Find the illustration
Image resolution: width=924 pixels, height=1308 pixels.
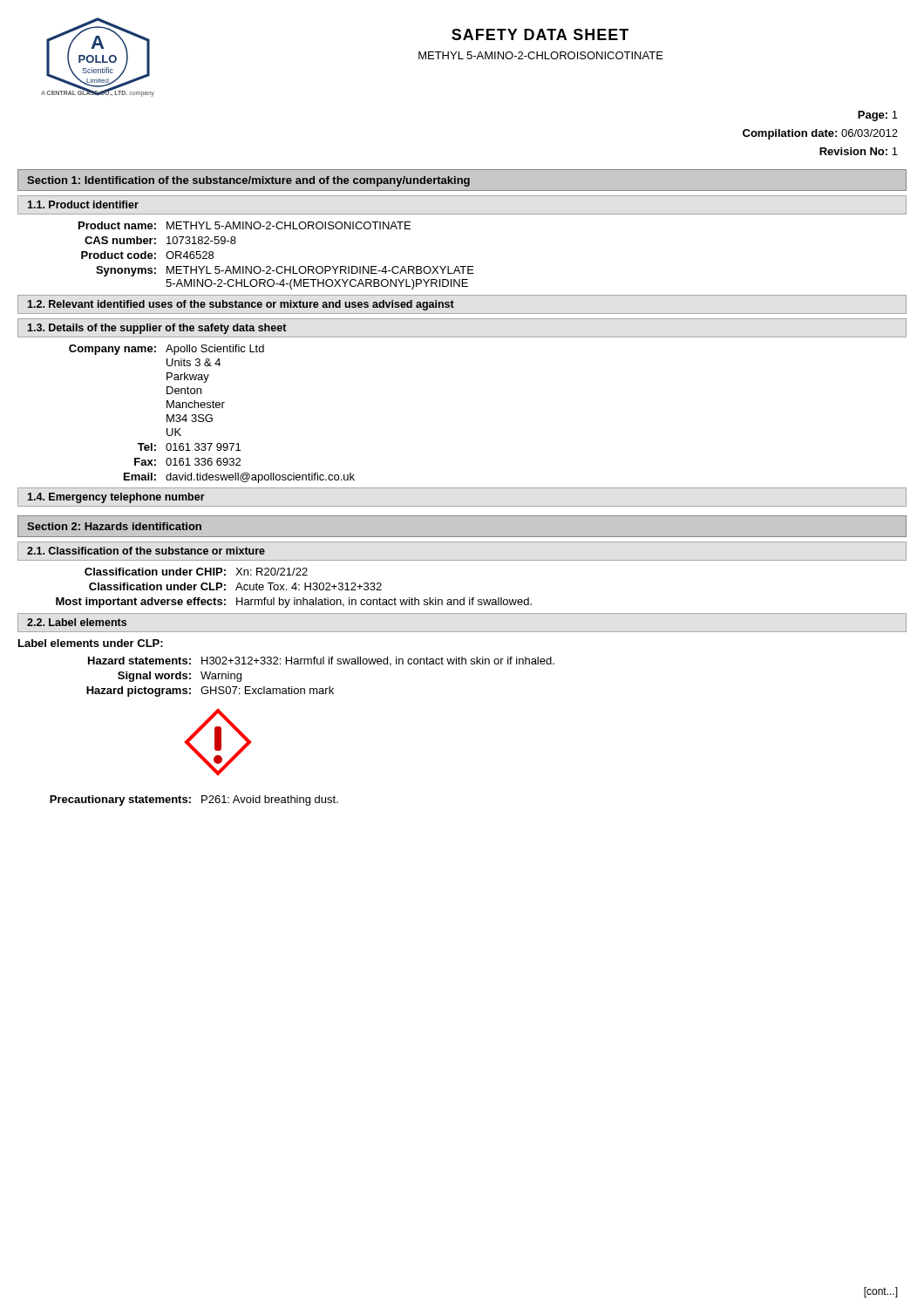coord(218,744)
